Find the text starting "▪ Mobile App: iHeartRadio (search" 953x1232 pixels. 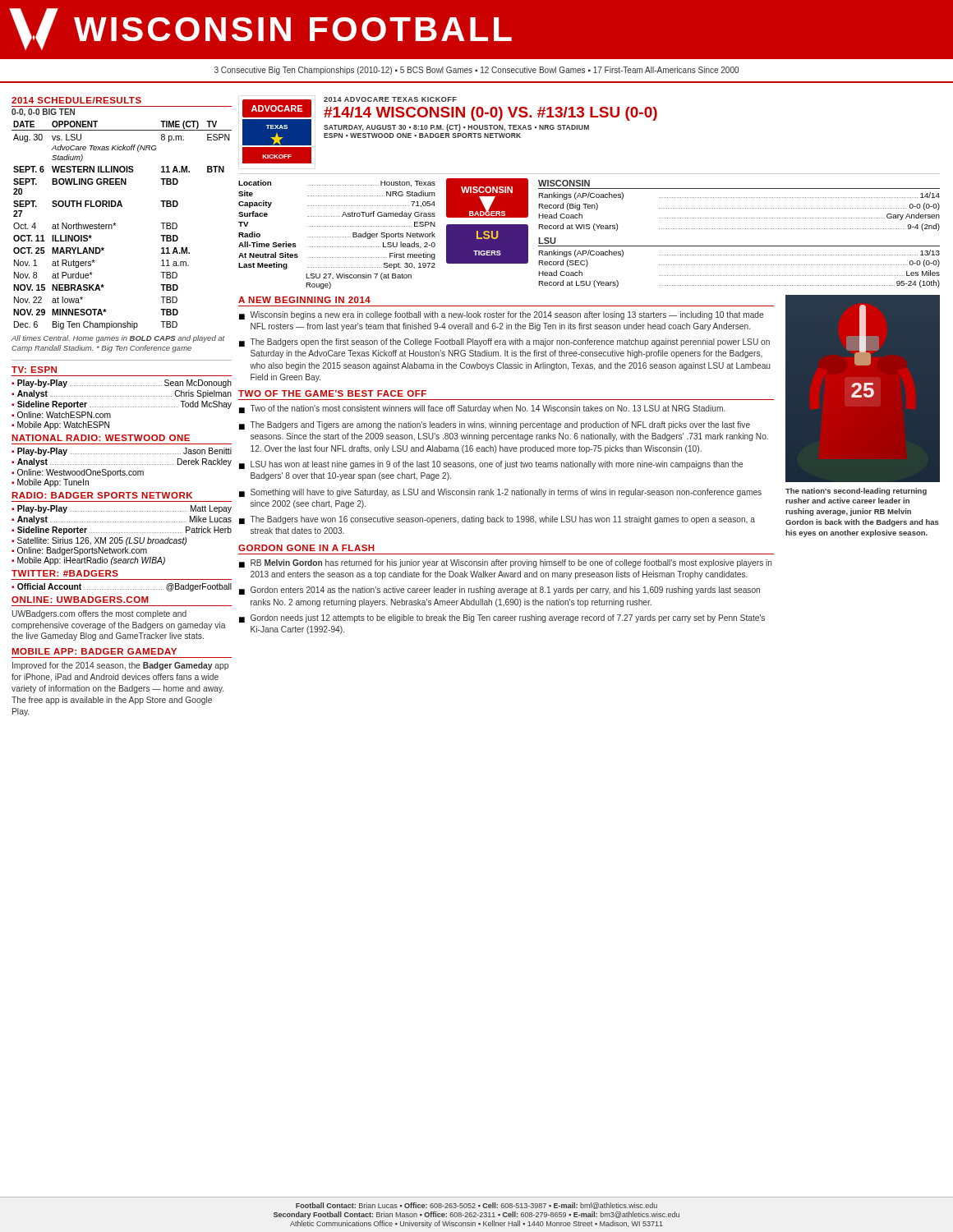[x=88, y=560]
